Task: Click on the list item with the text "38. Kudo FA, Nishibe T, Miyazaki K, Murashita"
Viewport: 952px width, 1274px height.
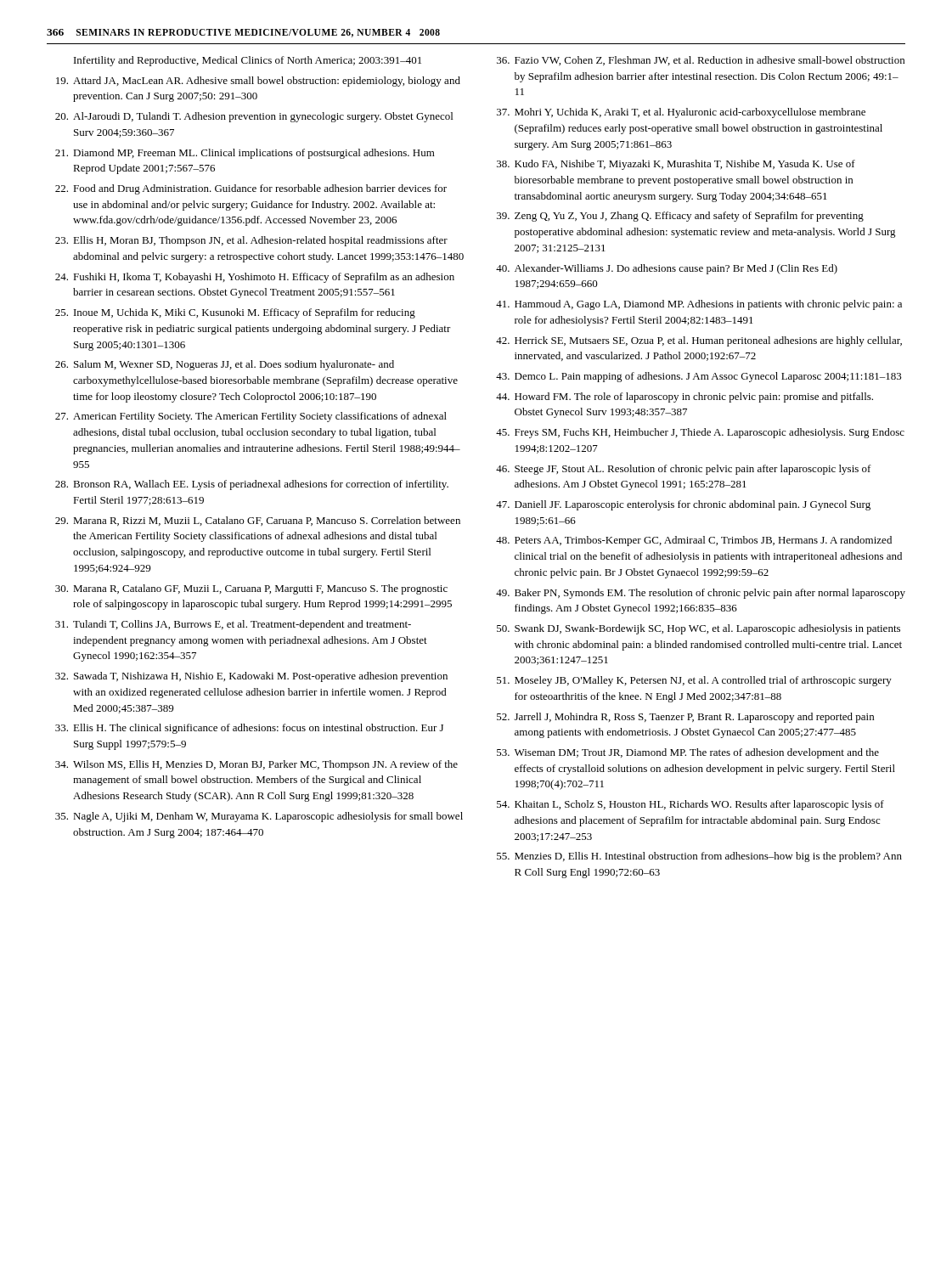Action: pyautogui.click(x=697, y=180)
